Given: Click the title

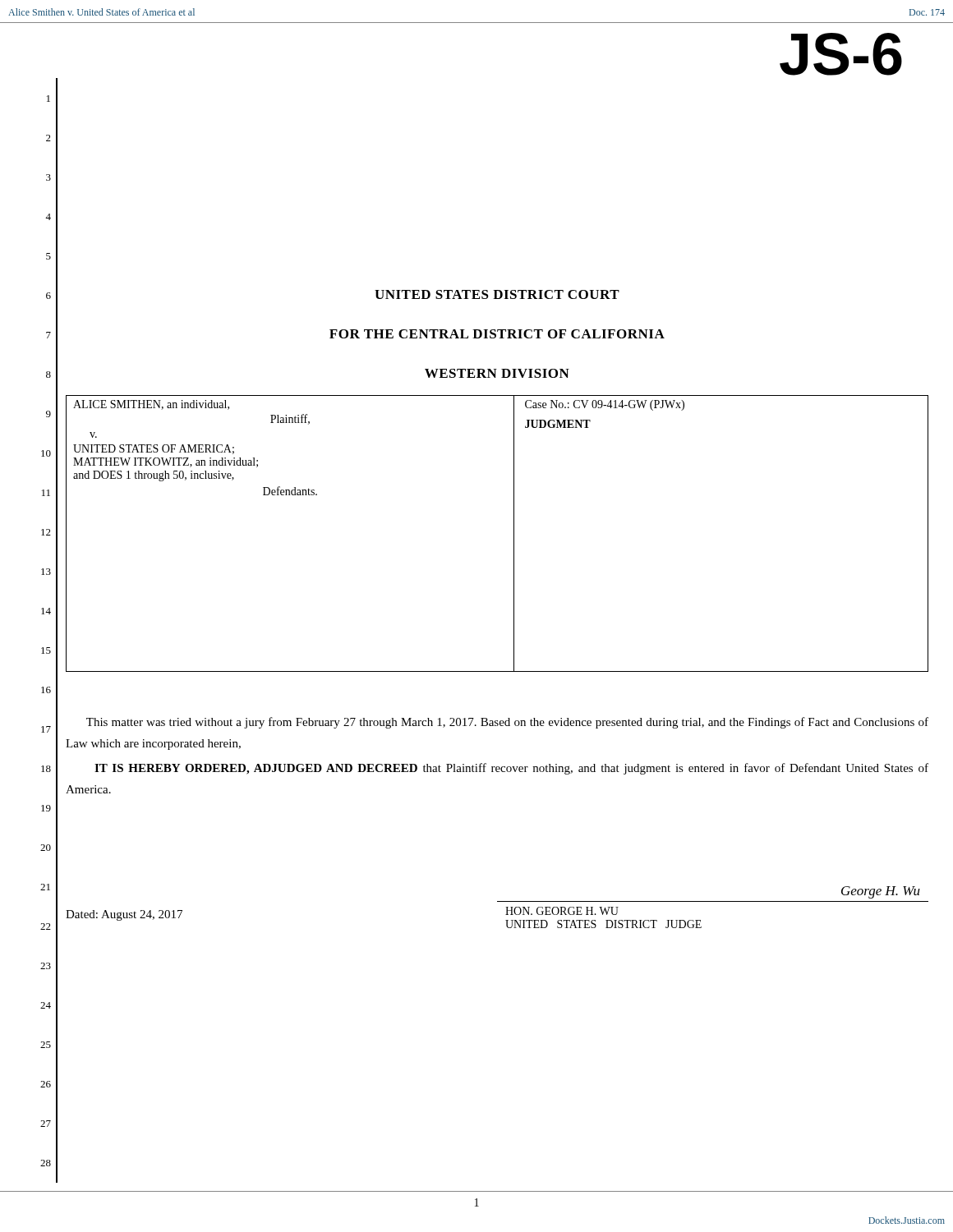Looking at the screenshot, I should [841, 54].
